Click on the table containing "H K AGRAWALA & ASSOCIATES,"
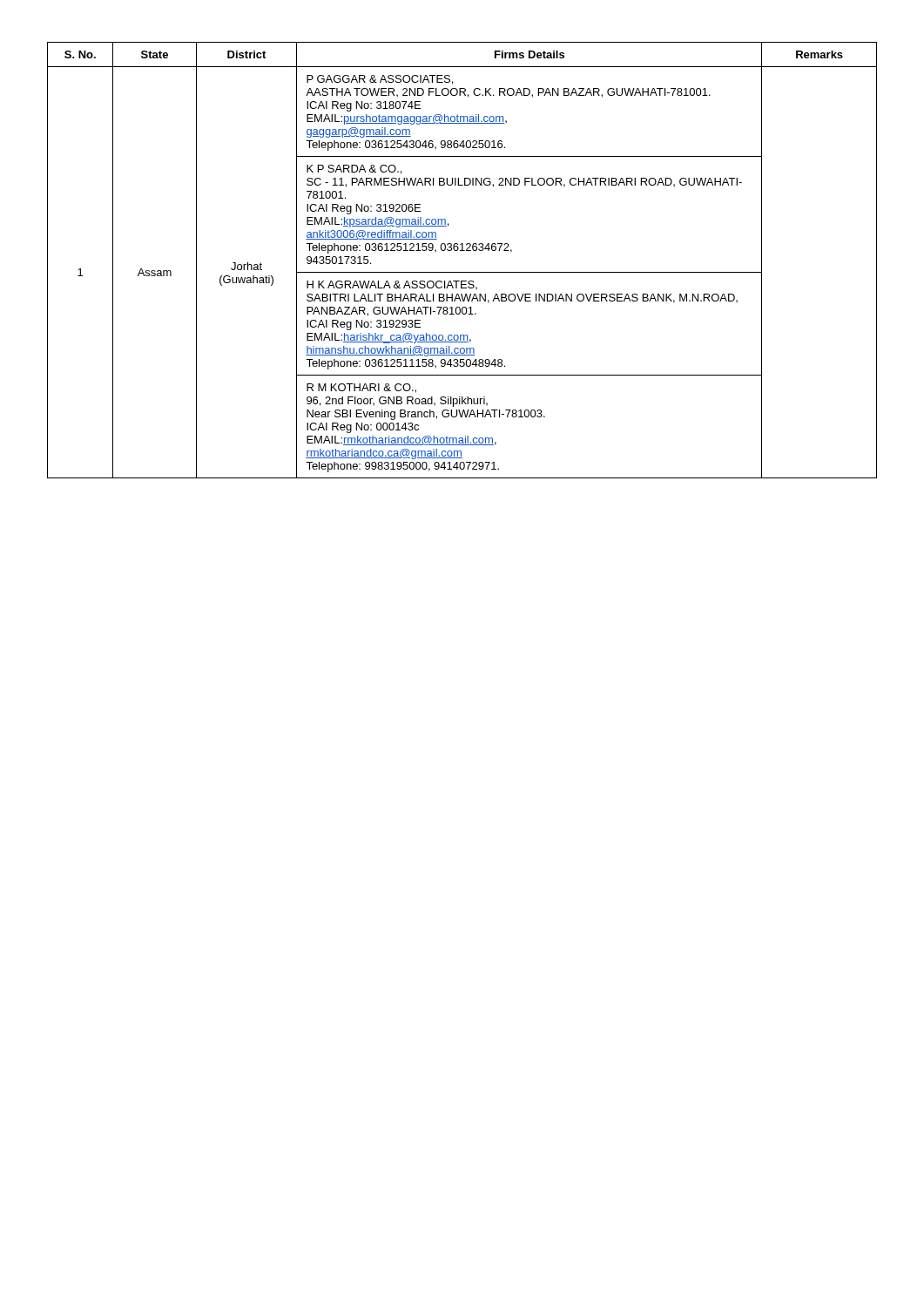The image size is (924, 1307). pos(462,260)
